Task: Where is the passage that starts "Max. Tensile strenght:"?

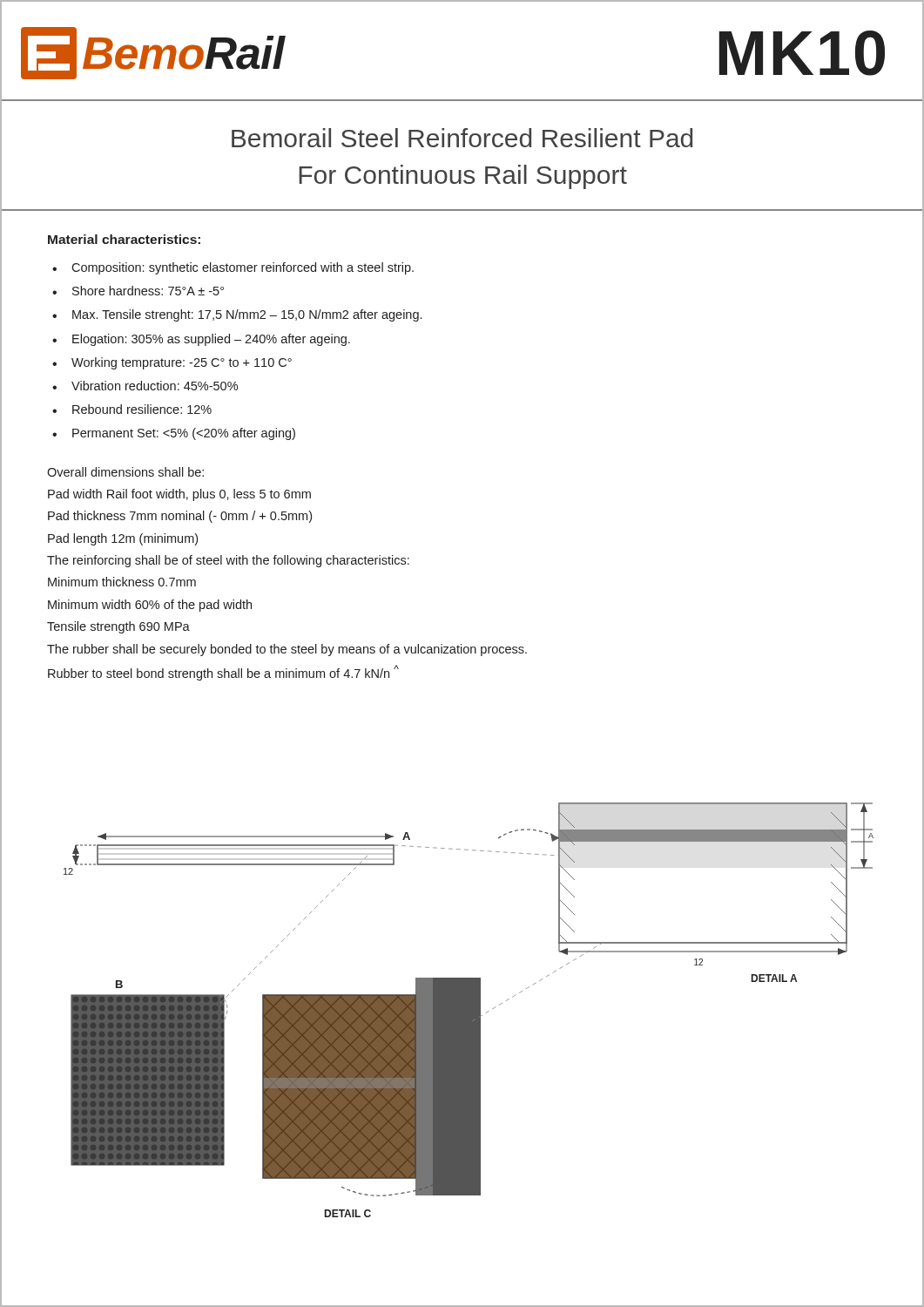Action: click(247, 315)
